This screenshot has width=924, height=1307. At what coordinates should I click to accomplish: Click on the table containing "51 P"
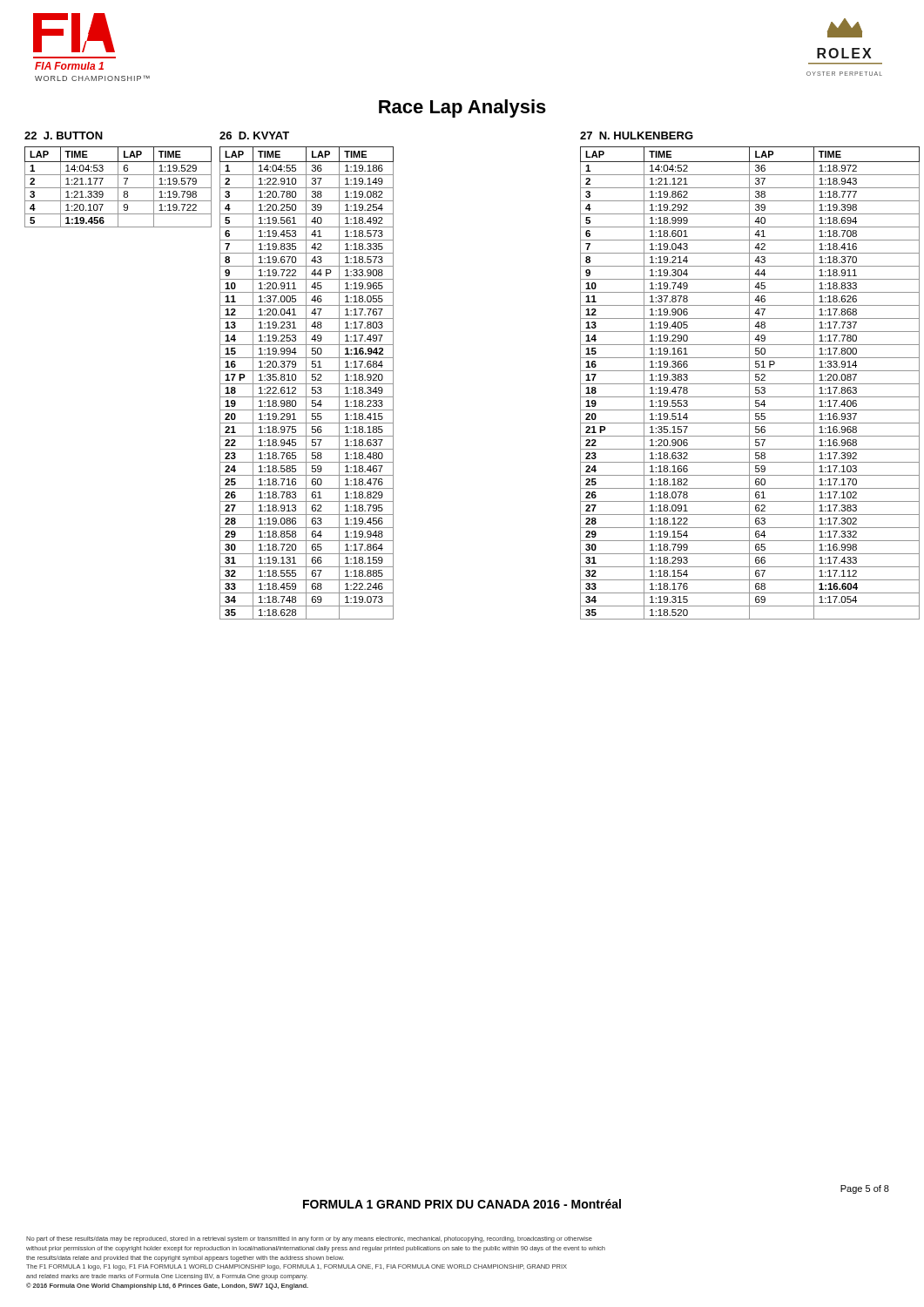750,383
